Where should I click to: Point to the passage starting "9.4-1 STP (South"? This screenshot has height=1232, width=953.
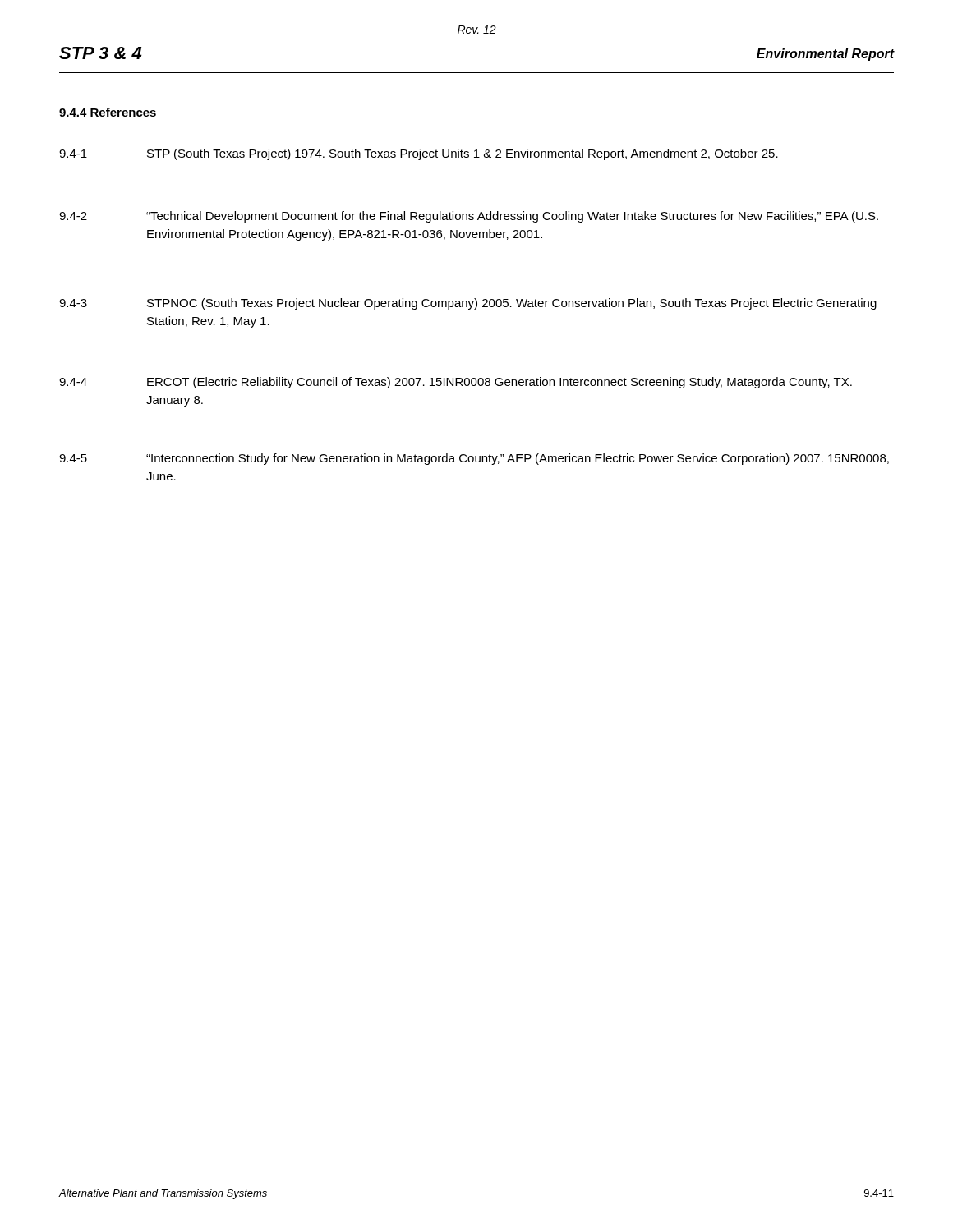476,153
